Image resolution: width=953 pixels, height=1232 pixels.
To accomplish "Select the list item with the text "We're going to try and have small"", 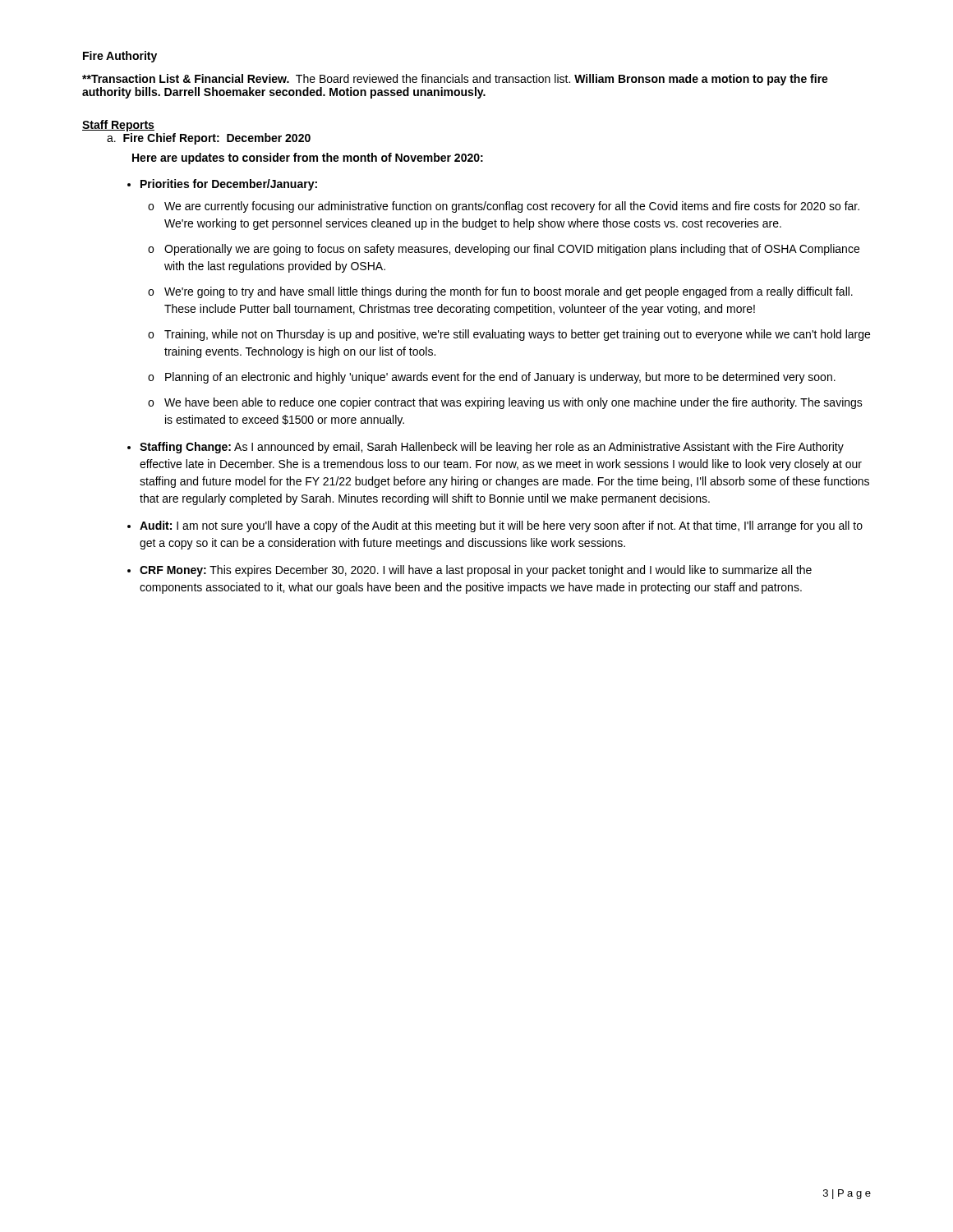I will 509,300.
